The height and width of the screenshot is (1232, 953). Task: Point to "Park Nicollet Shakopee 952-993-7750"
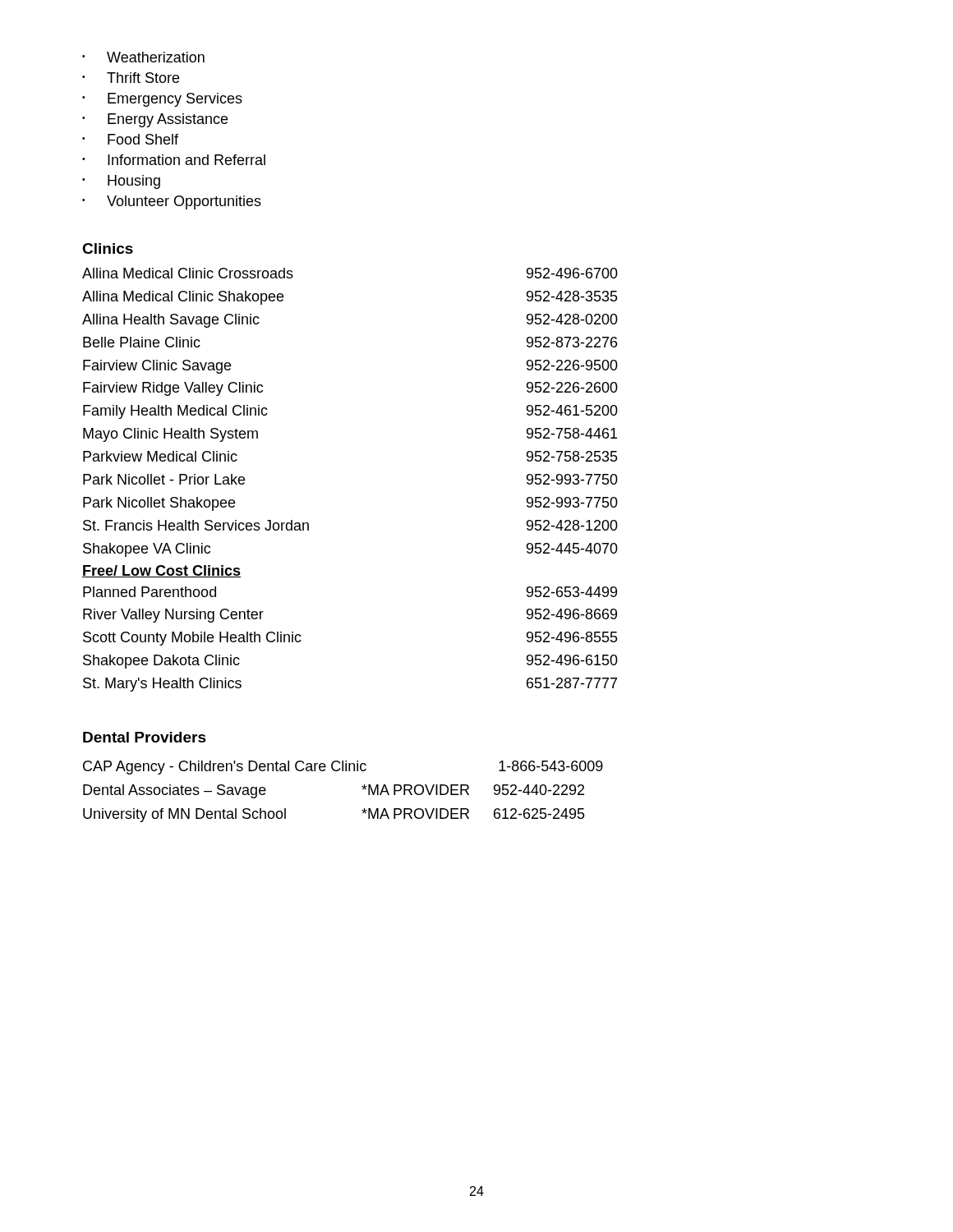157,504
